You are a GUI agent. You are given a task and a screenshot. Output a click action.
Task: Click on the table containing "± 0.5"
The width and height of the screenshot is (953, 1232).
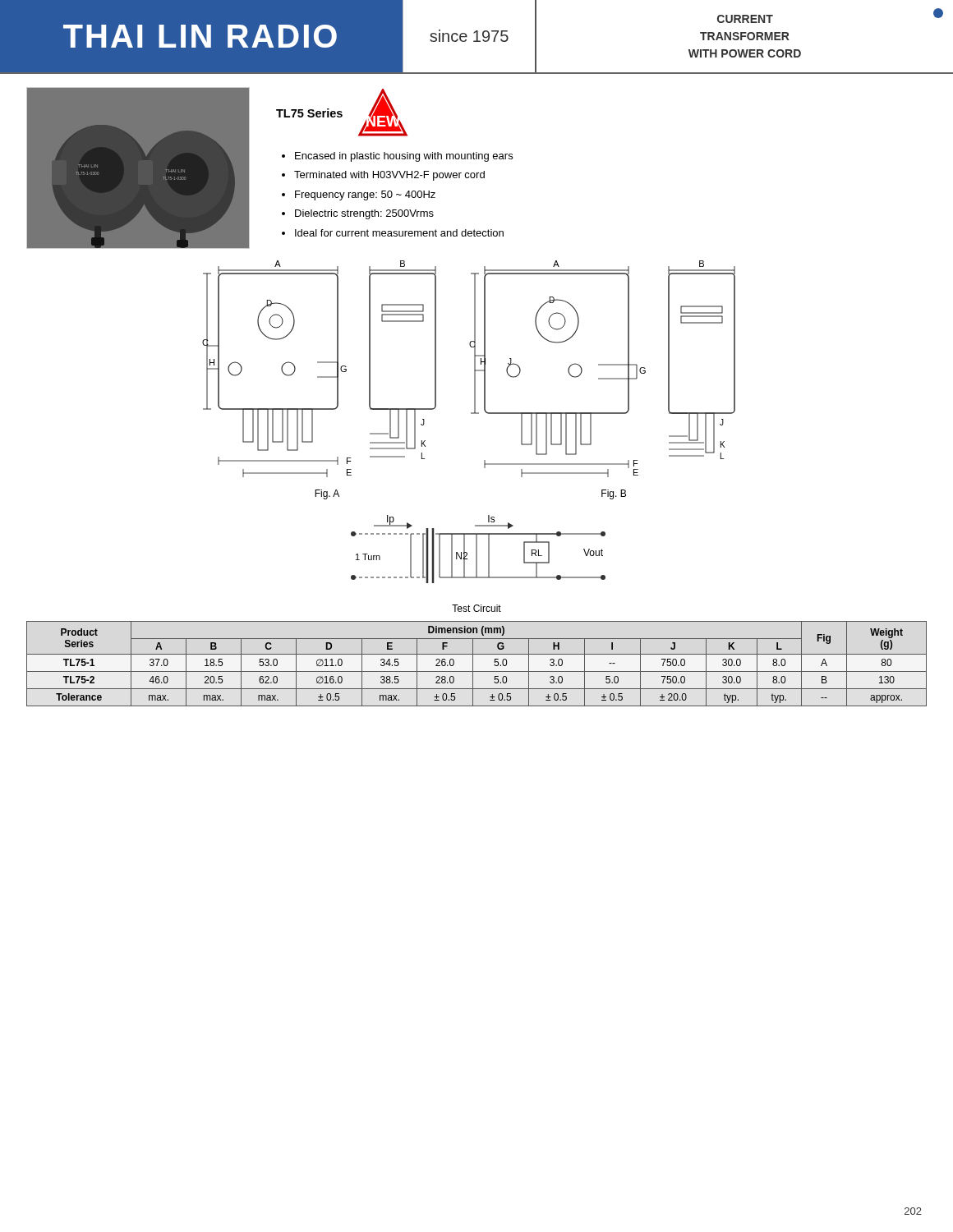point(476,664)
